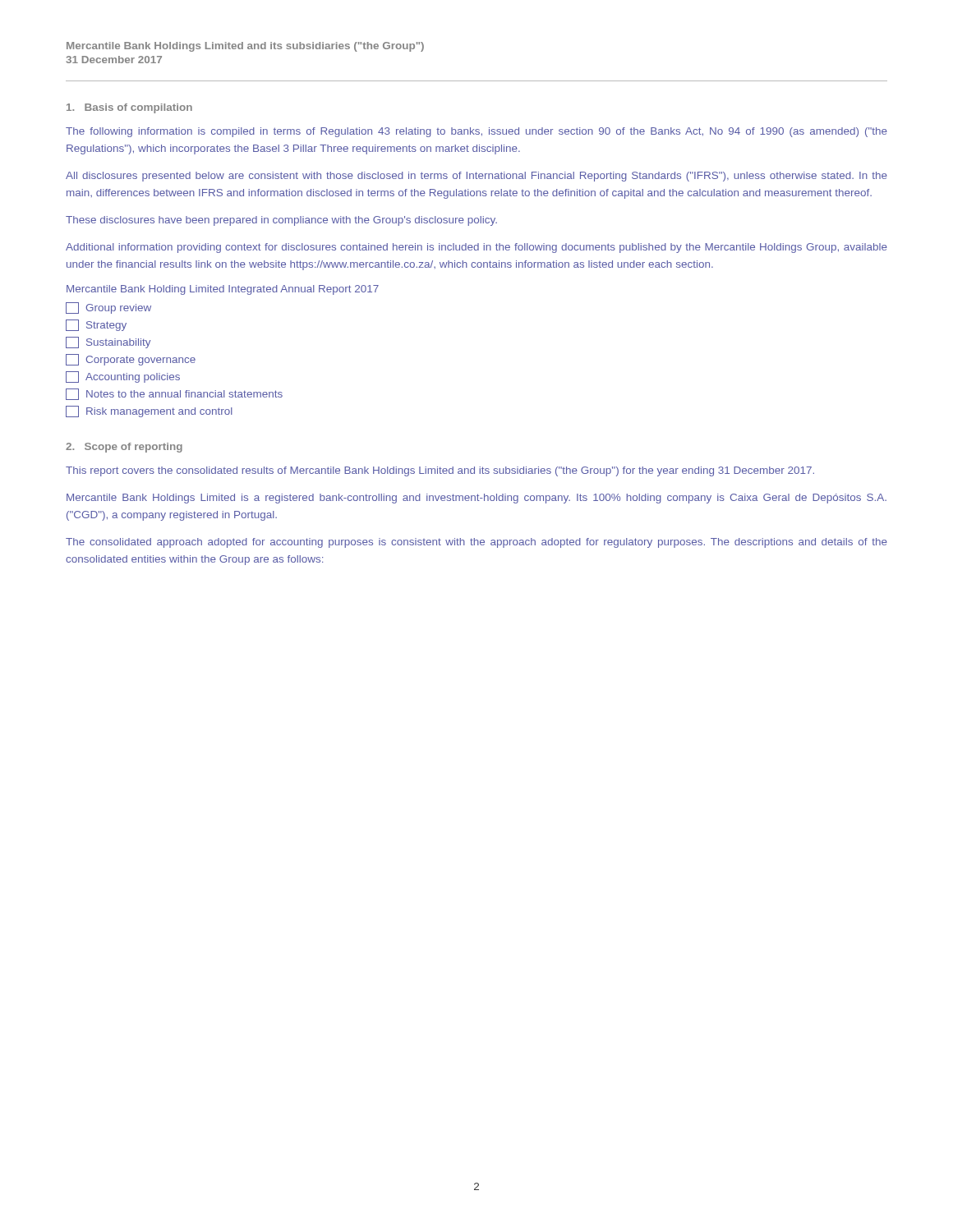Find the block on this page that starts "These disclosures have"

282,219
